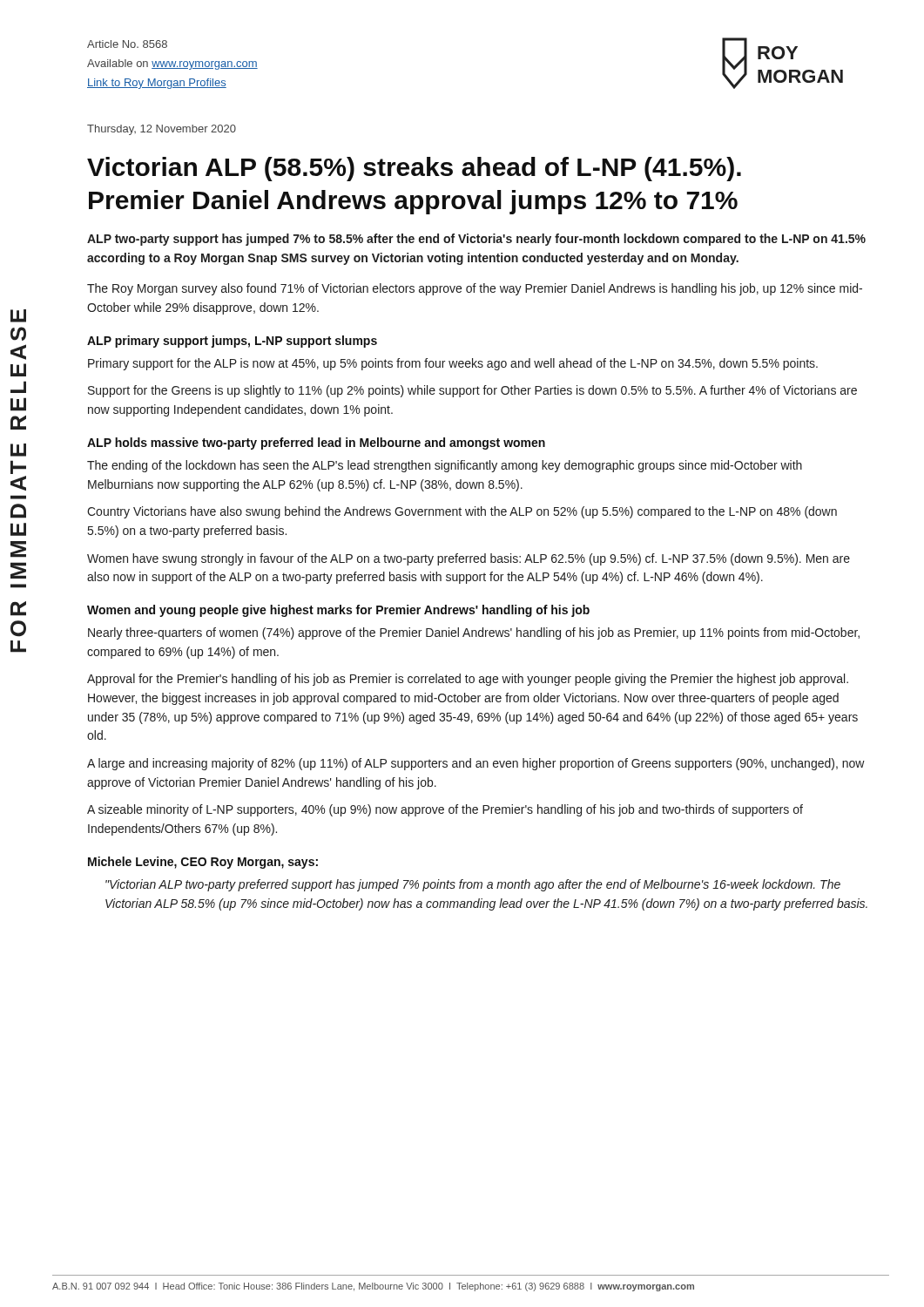924x1307 pixels.
Task: Find the block on this page that starts "Support for the Greens is"
Action: click(472, 400)
